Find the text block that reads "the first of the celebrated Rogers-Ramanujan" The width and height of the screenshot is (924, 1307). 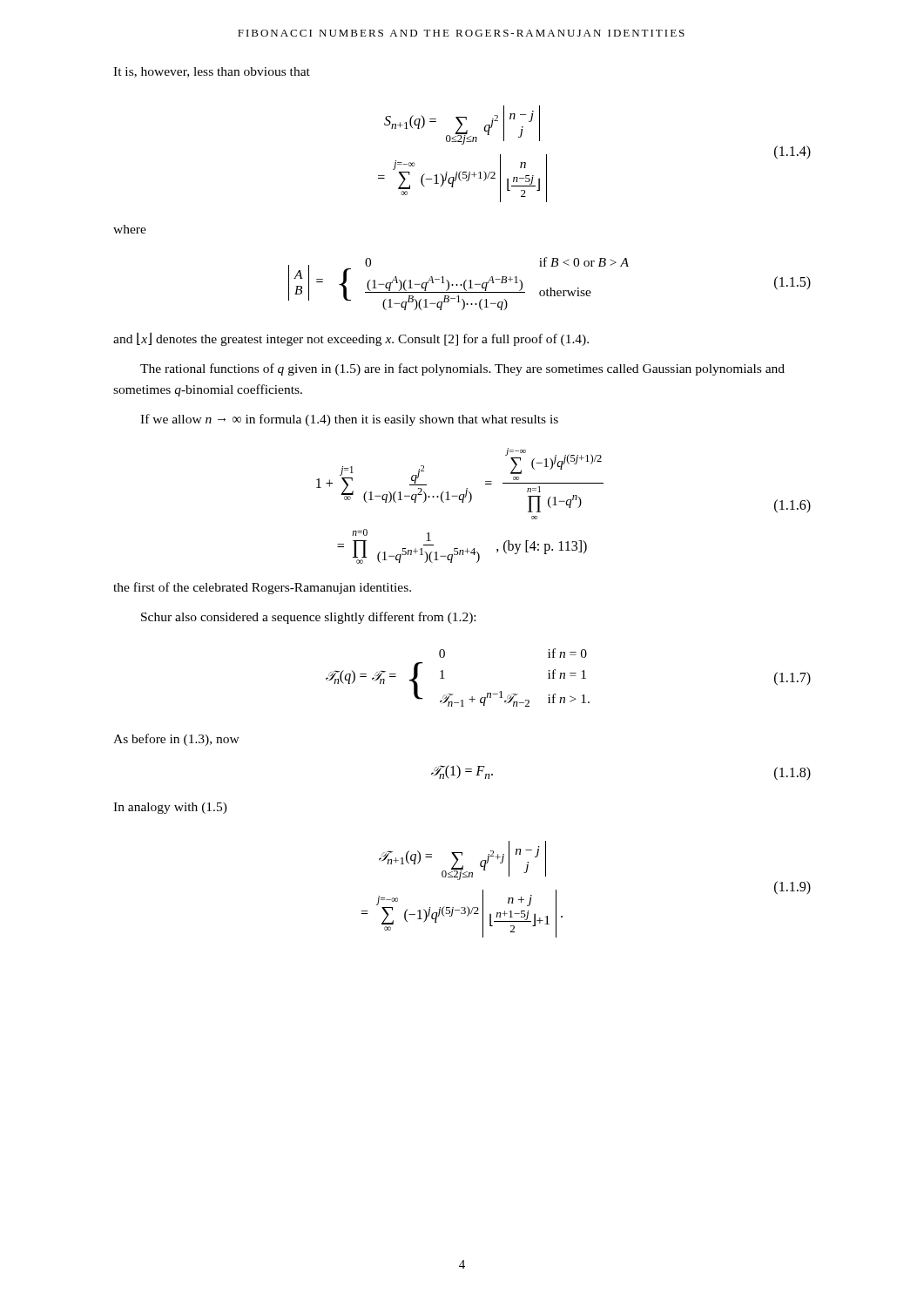263,587
